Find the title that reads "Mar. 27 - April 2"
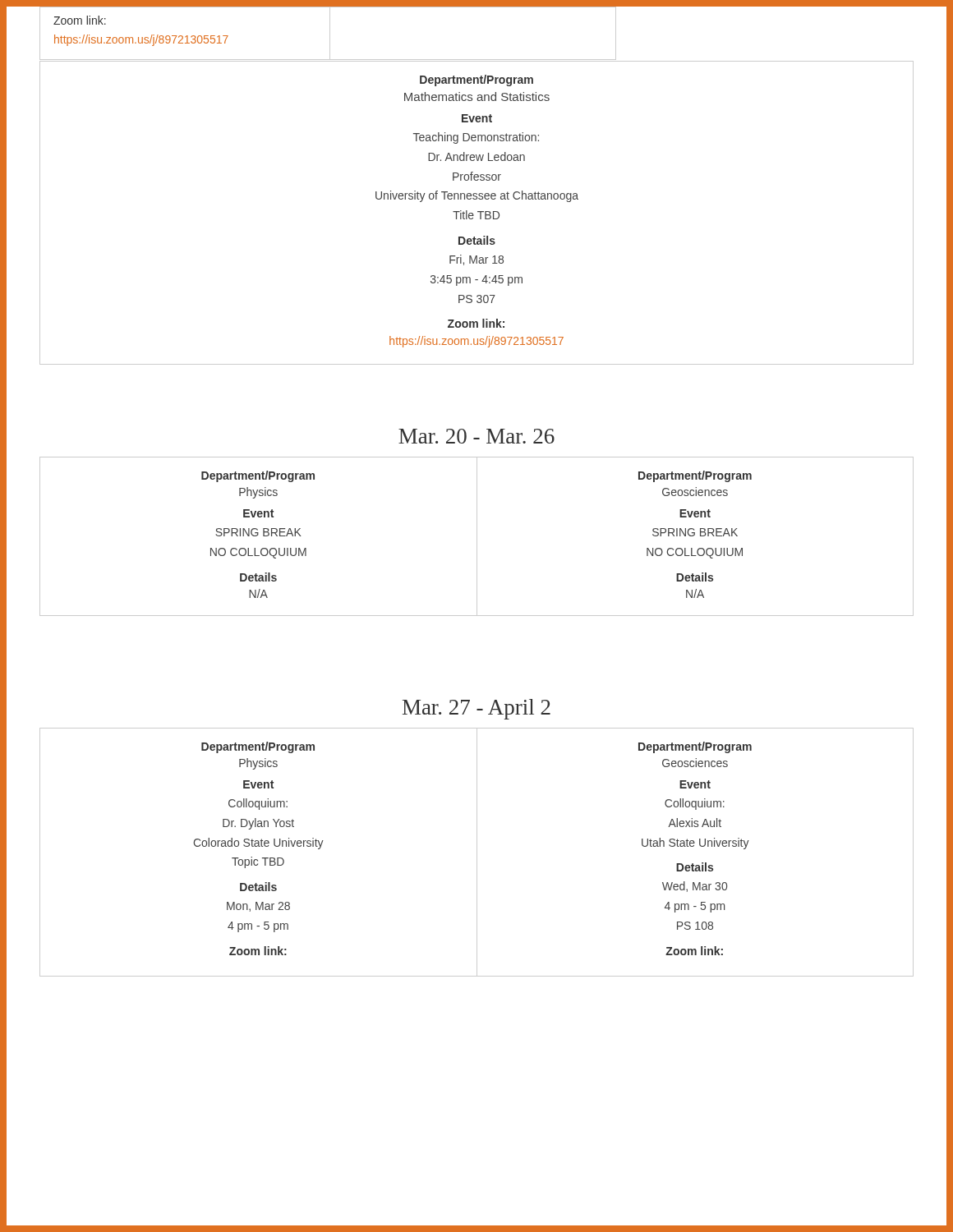Image resolution: width=953 pixels, height=1232 pixels. click(476, 707)
